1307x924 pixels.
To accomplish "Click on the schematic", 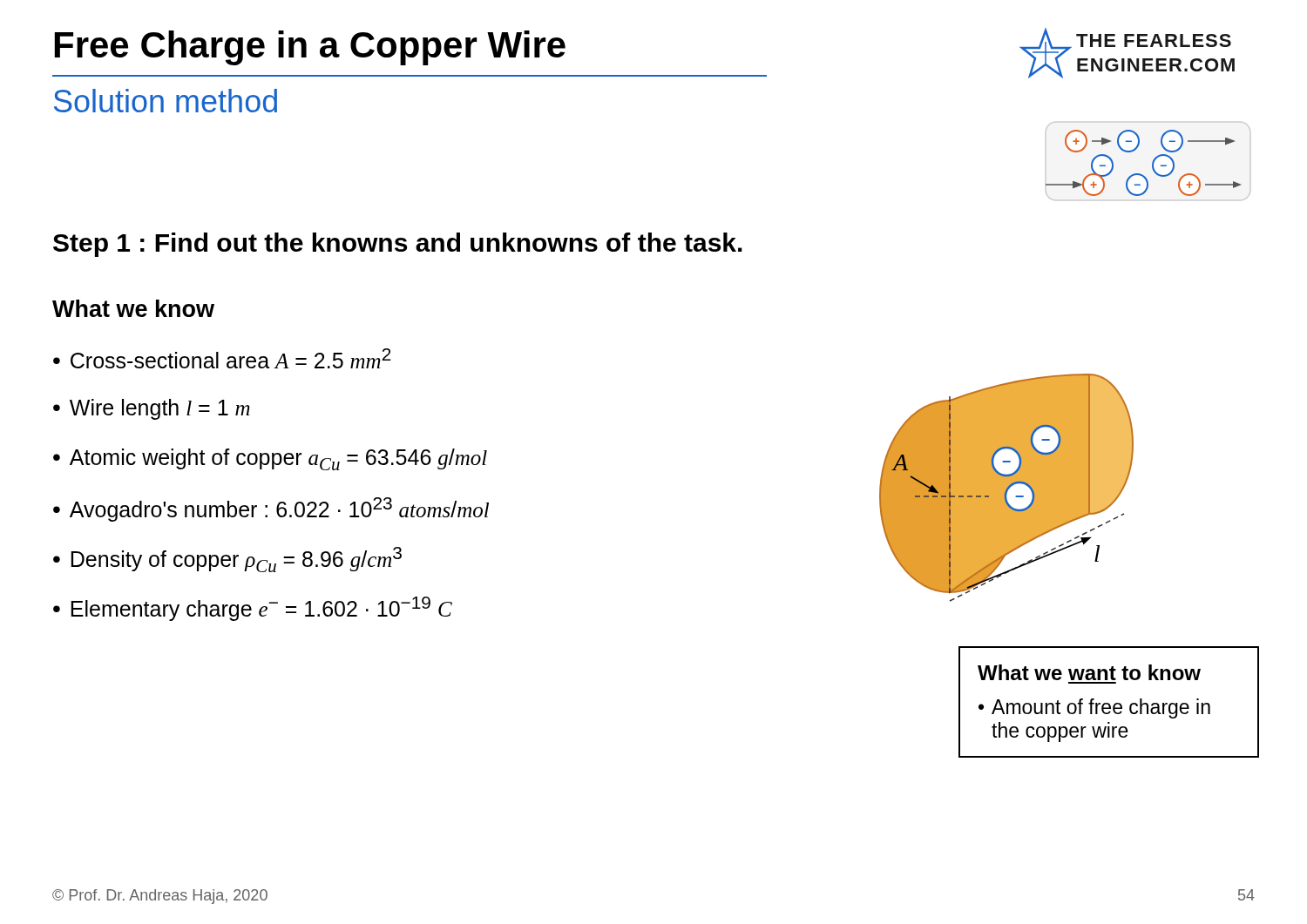I will pos(1150,161).
